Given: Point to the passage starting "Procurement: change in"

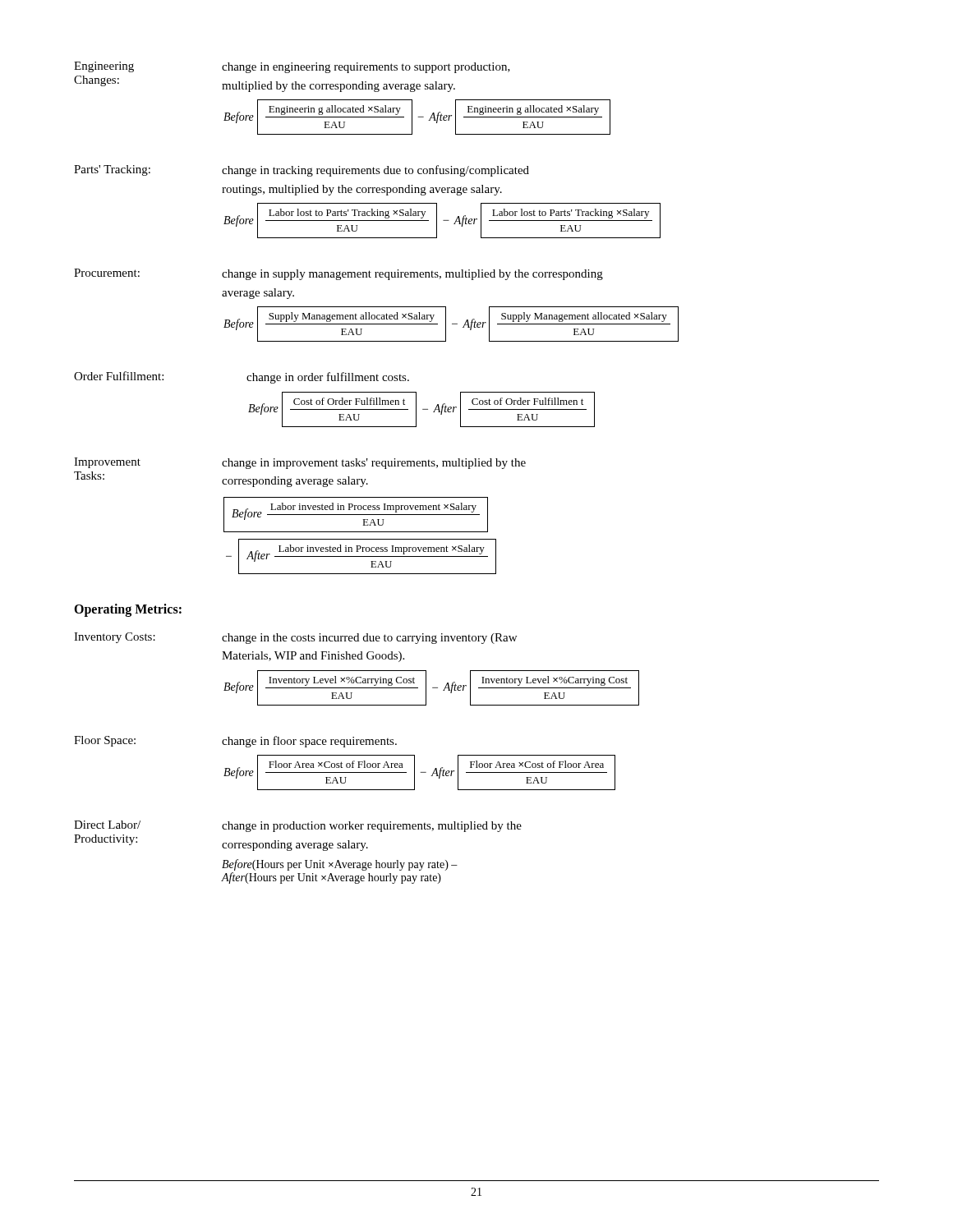Looking at the screenshot, I should tap(338, 274).
